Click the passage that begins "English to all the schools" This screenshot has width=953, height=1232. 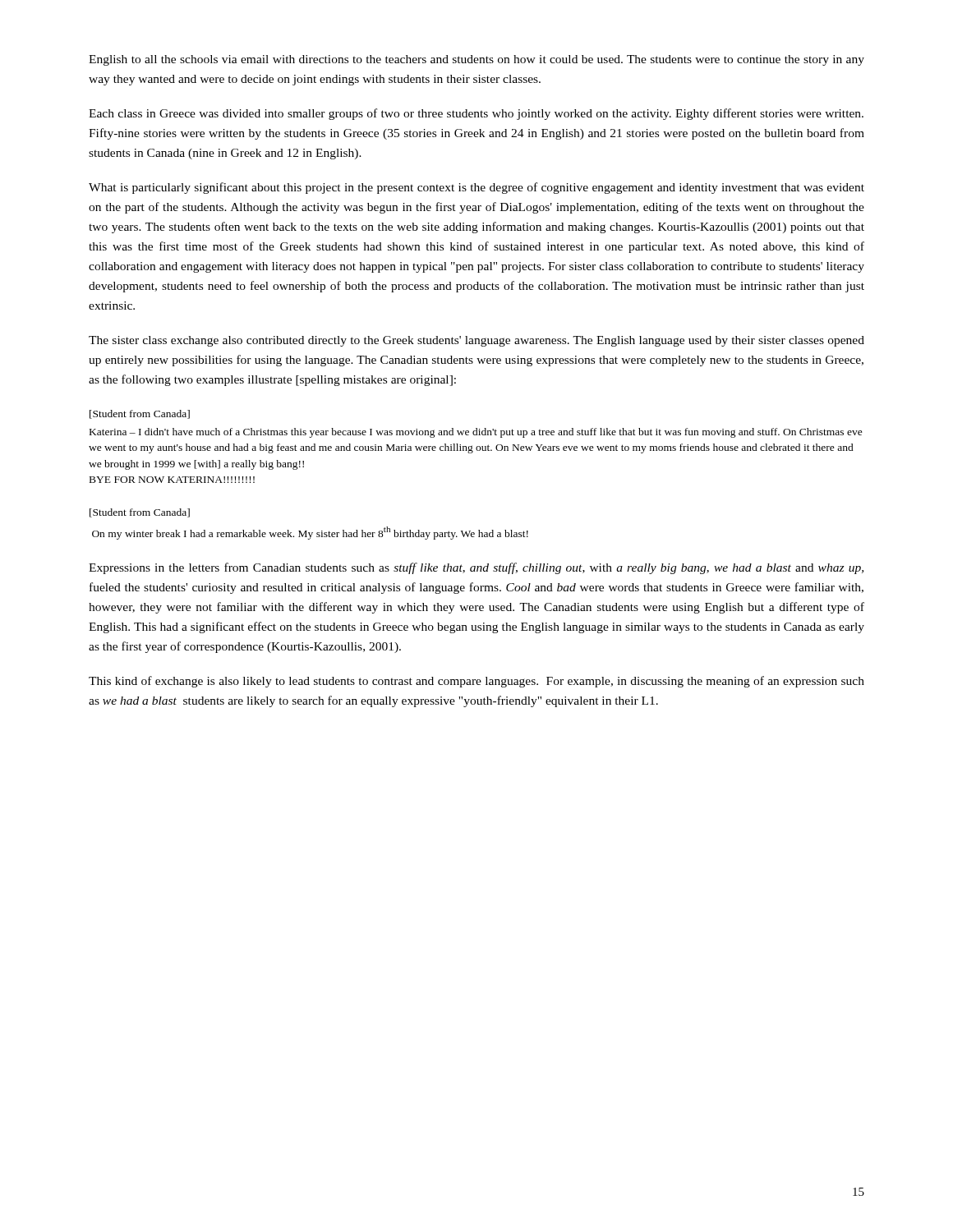[476, 69]
